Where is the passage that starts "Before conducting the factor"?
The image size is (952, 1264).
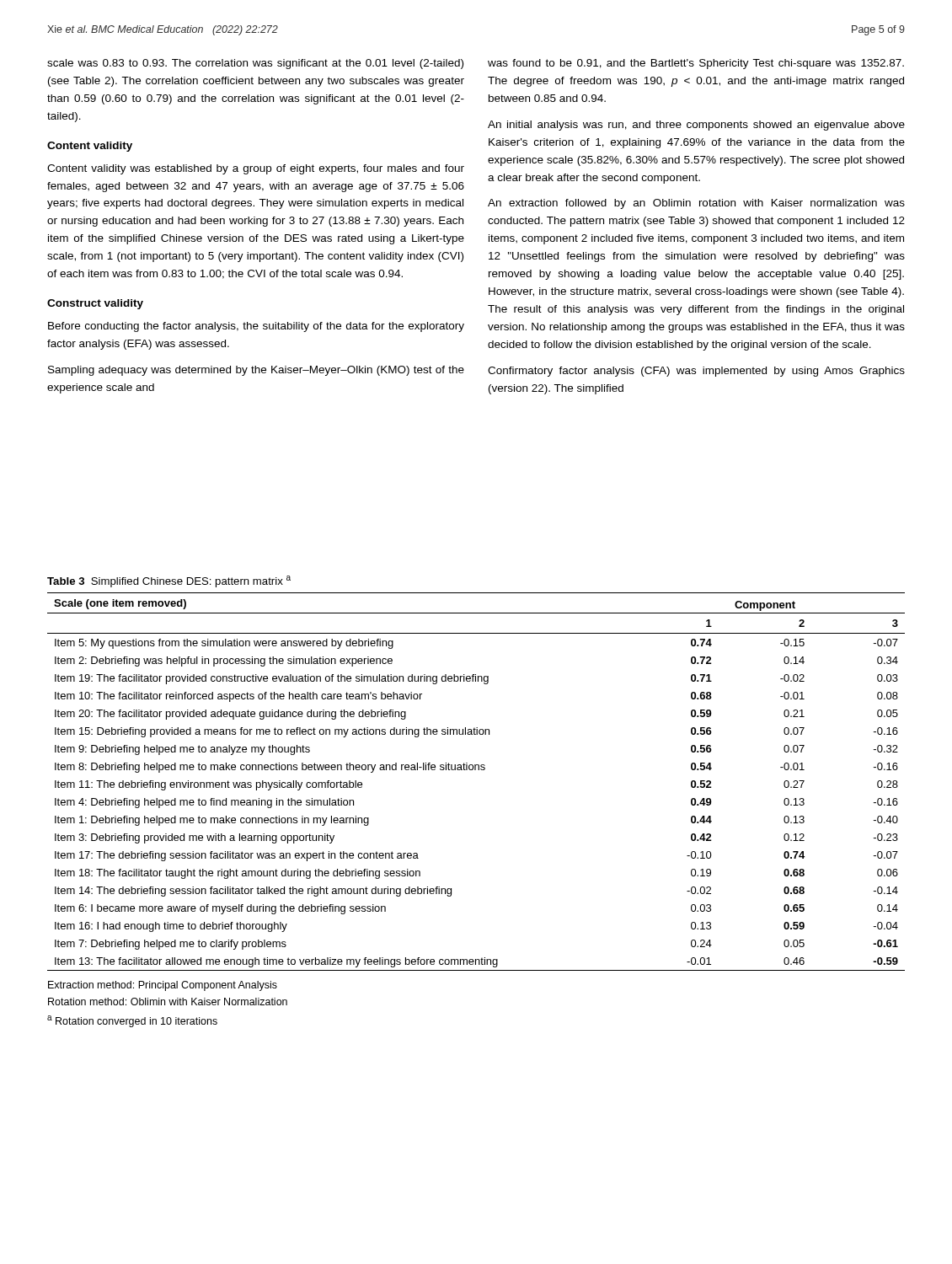[x=256, y=357]
